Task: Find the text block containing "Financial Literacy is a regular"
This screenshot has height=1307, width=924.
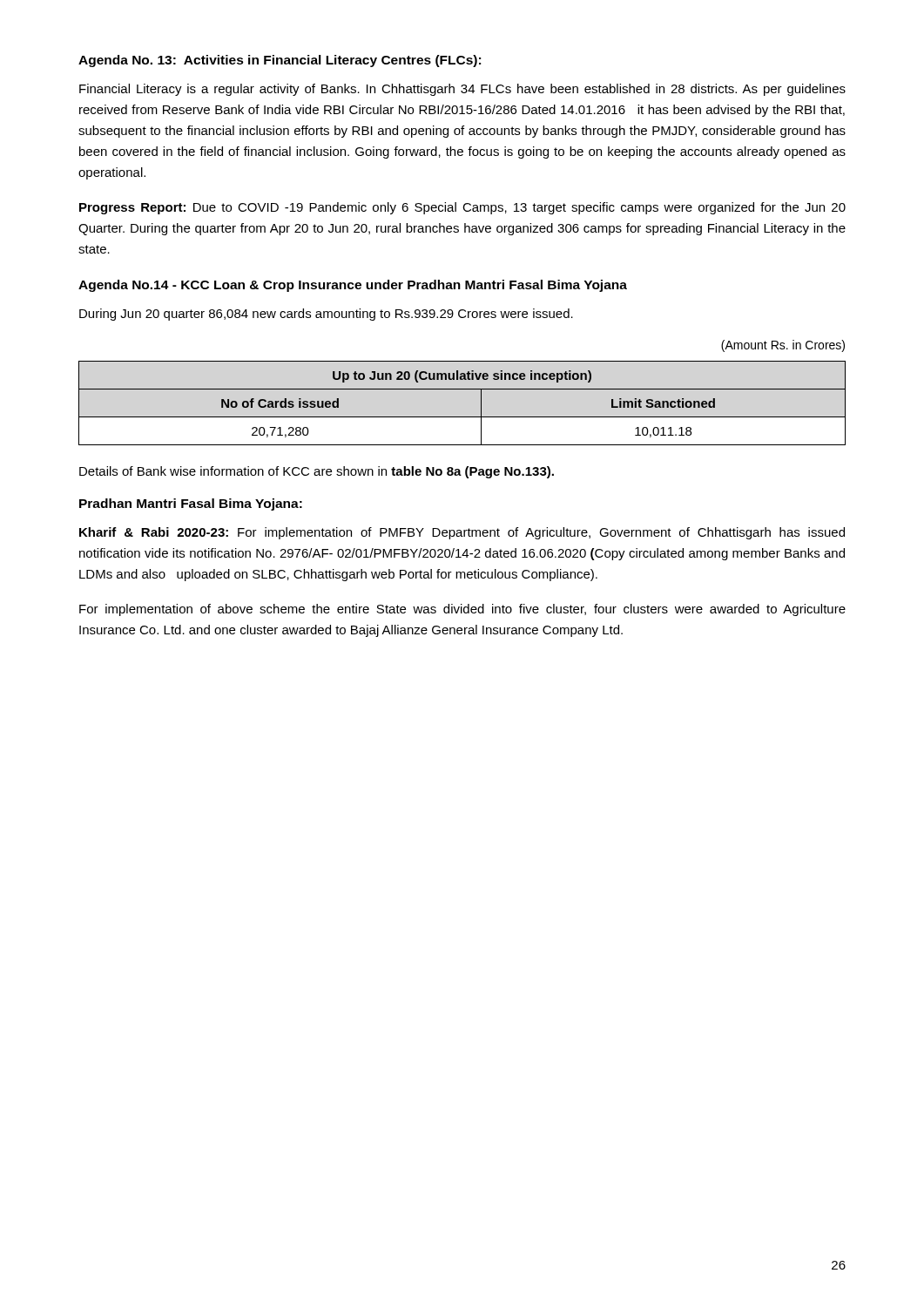Action: (x=462, y=130)
